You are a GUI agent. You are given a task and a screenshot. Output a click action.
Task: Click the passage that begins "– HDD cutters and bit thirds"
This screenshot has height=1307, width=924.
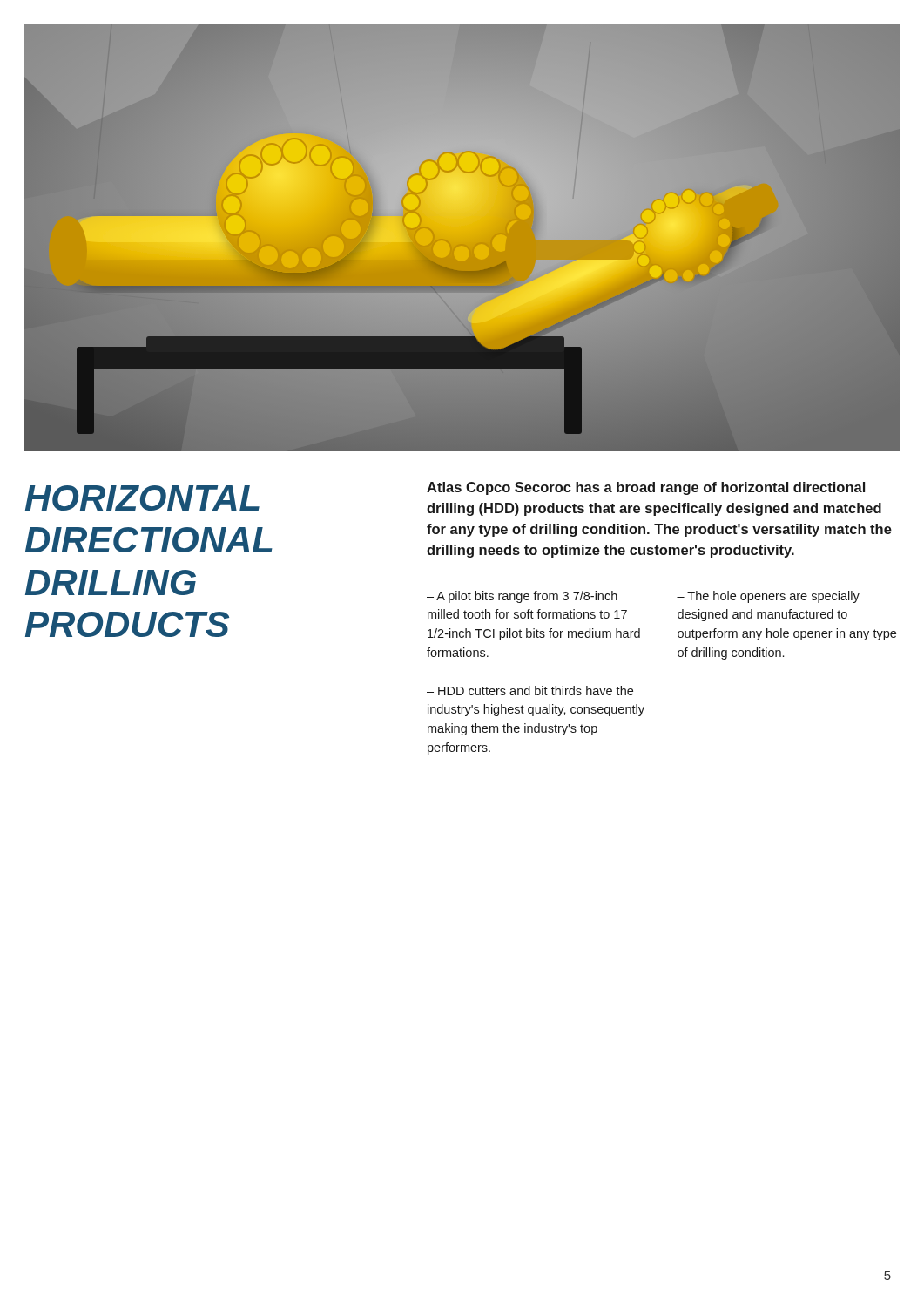536,719
